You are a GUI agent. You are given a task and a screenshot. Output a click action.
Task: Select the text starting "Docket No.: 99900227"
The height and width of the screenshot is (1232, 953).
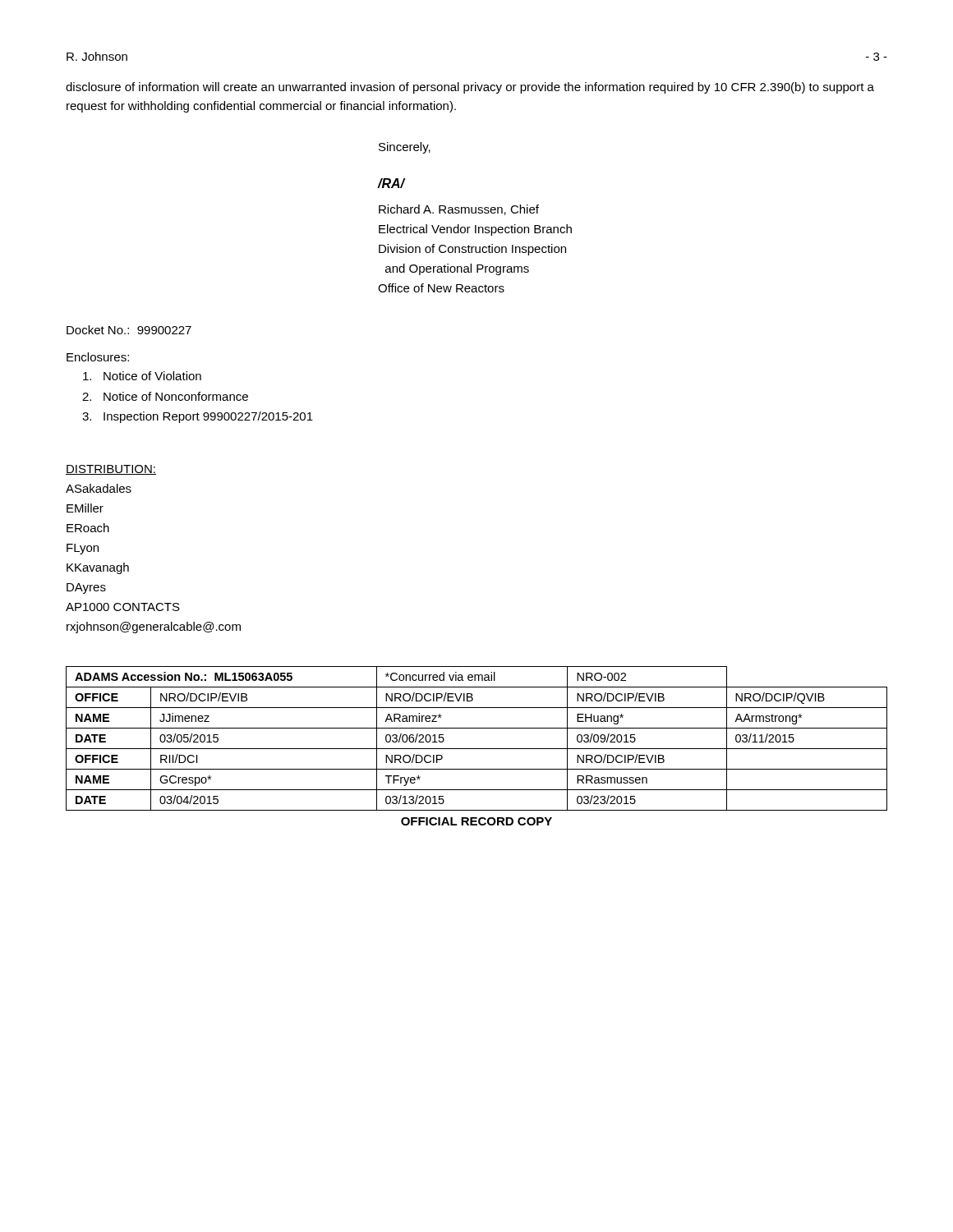click(129, 330)
